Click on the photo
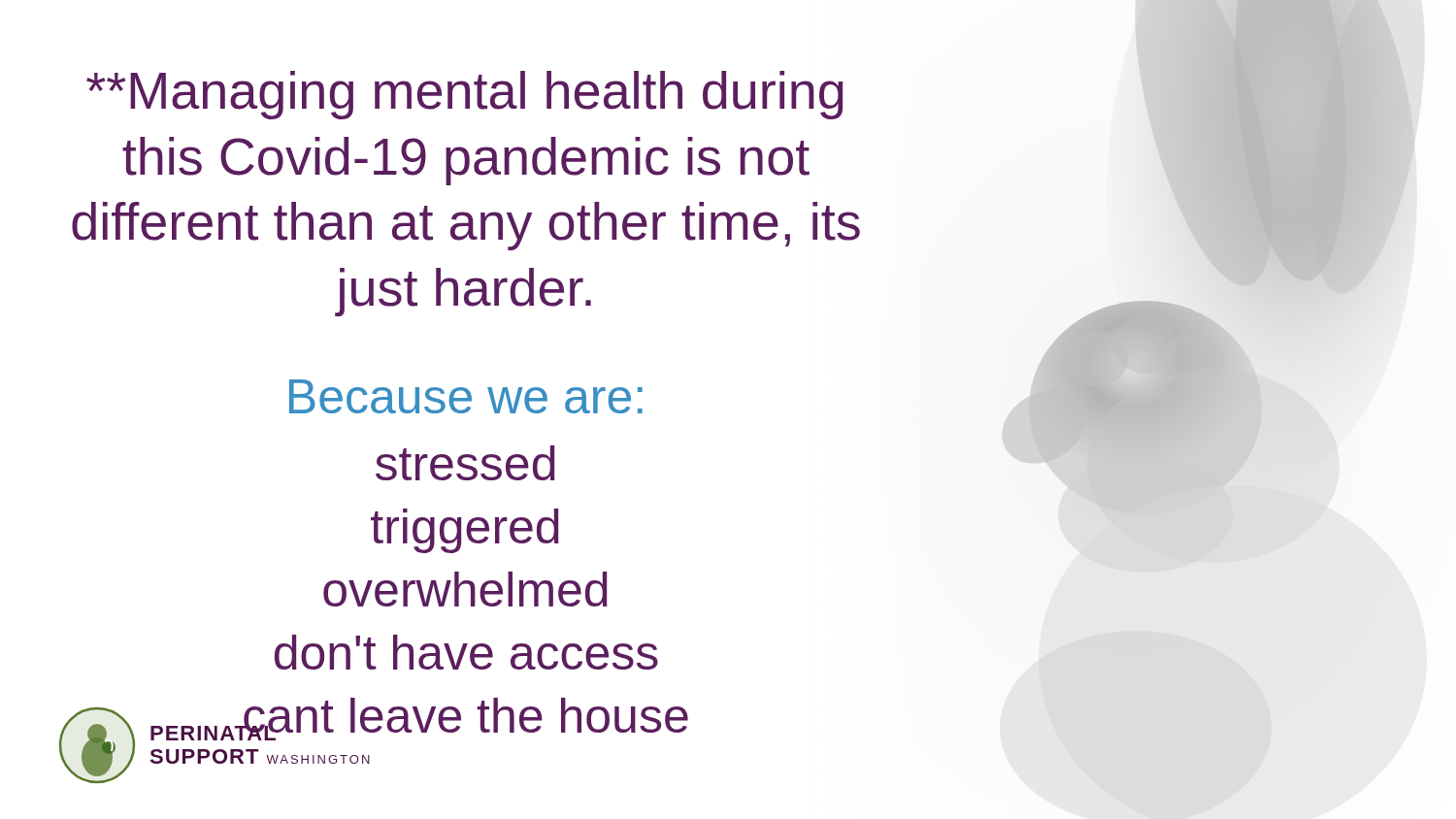Viewport: 1456px width, 819px height. coord(1126,410)
